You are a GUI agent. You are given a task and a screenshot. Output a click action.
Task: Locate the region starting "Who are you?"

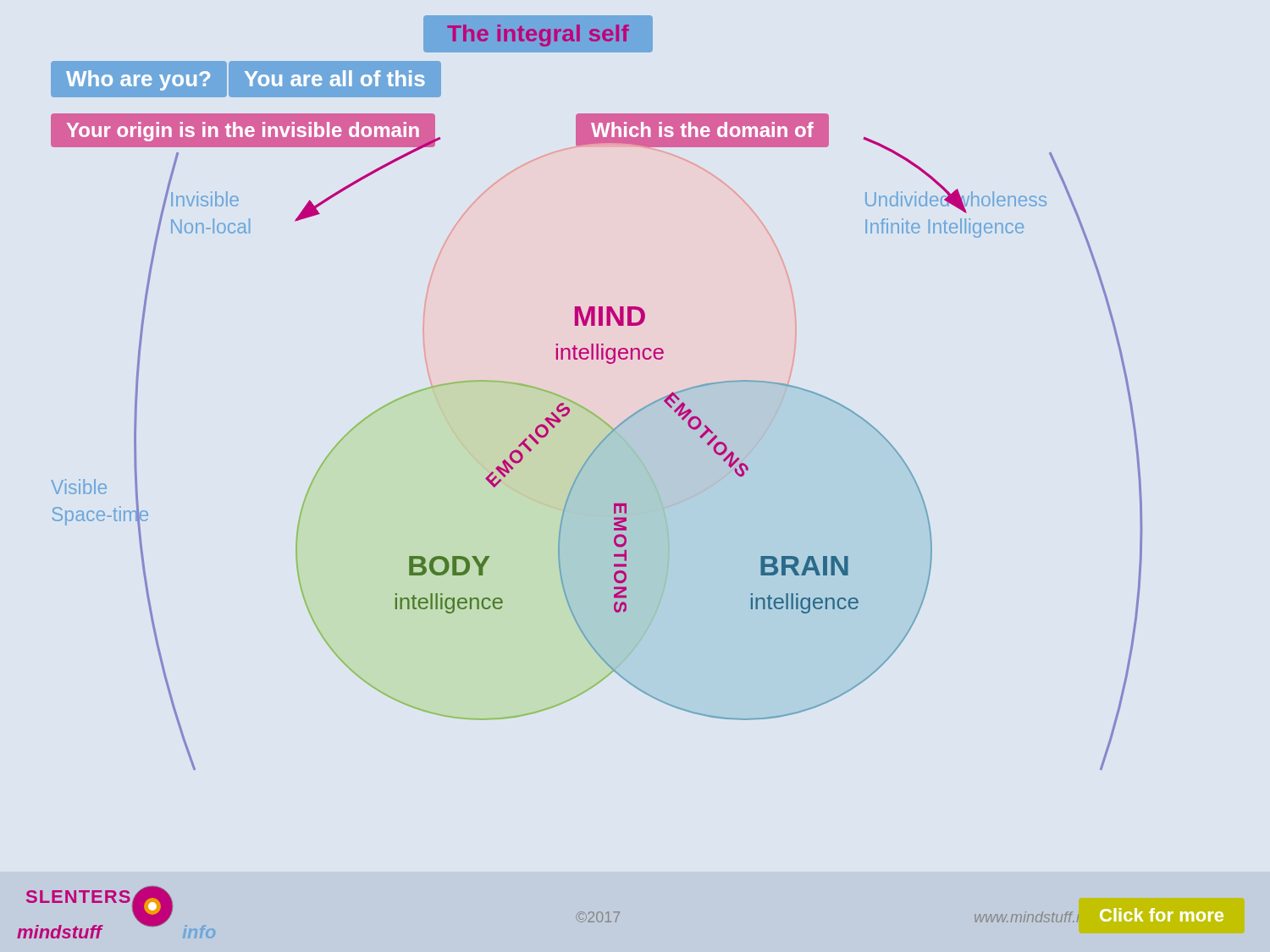[139, 79]
